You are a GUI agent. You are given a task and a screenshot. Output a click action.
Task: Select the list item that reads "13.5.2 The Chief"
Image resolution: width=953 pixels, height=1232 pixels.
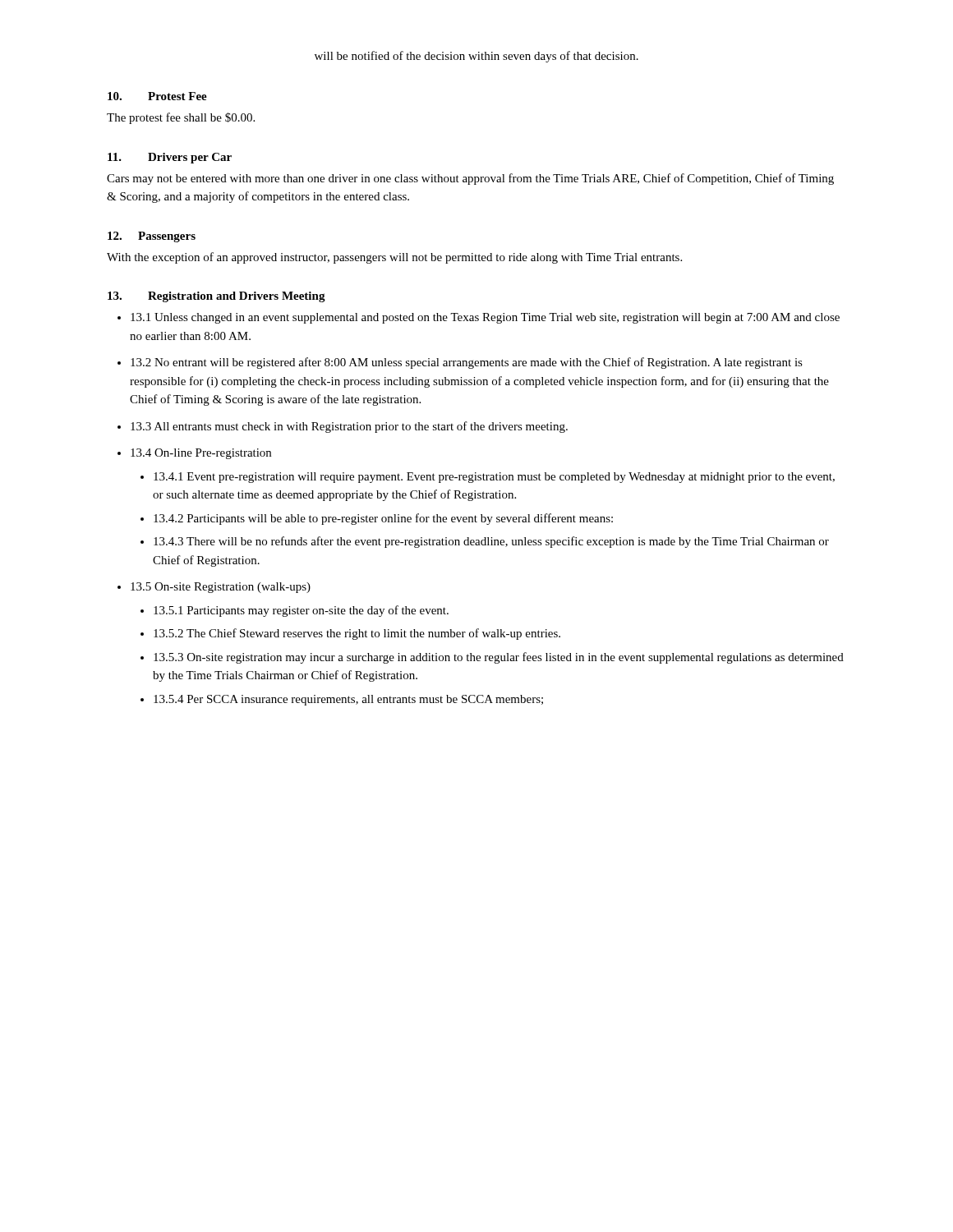tap(357, 633)
